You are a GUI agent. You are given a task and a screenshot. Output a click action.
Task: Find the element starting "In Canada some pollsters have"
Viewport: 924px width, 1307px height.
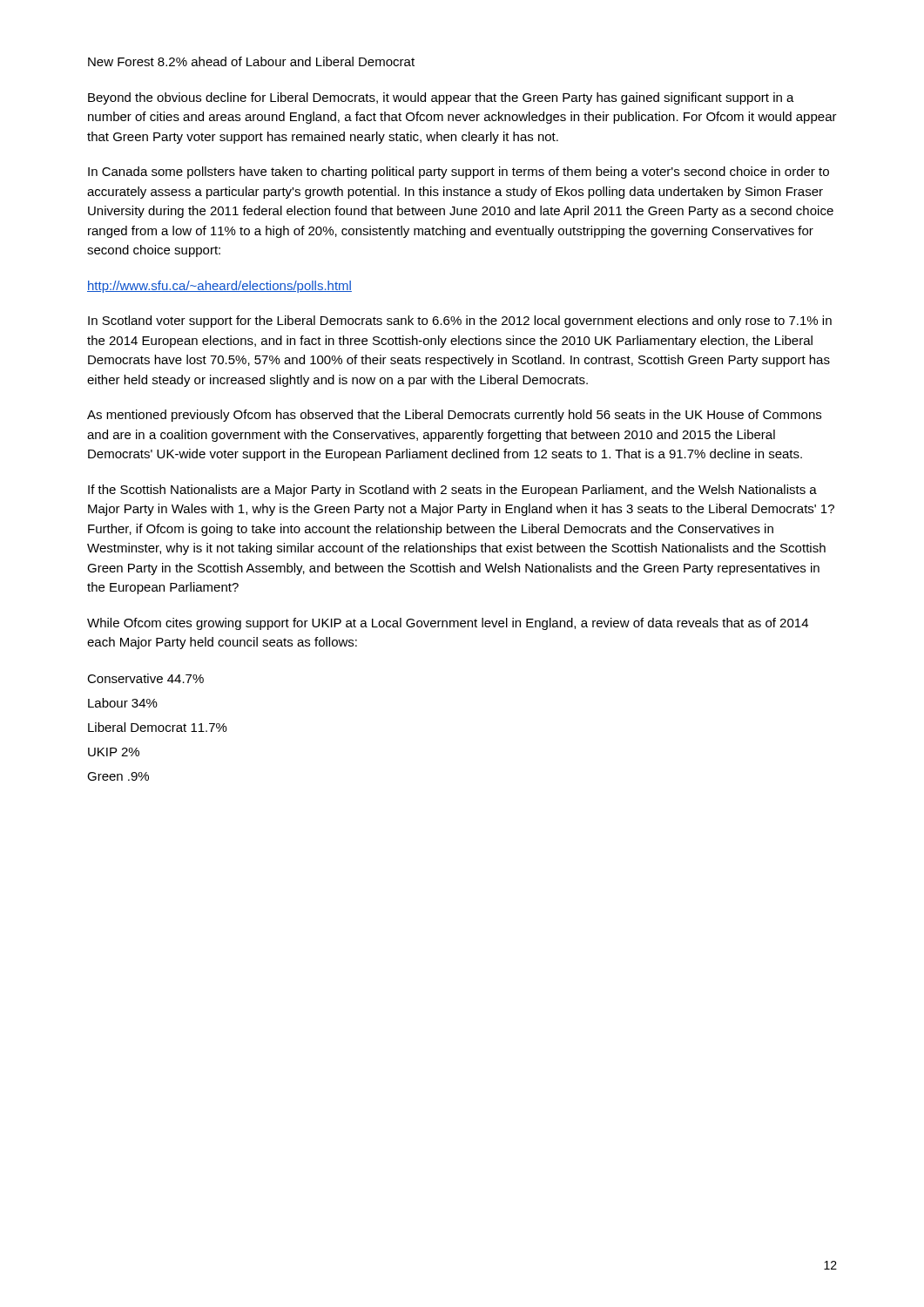[x=460, y=210]
